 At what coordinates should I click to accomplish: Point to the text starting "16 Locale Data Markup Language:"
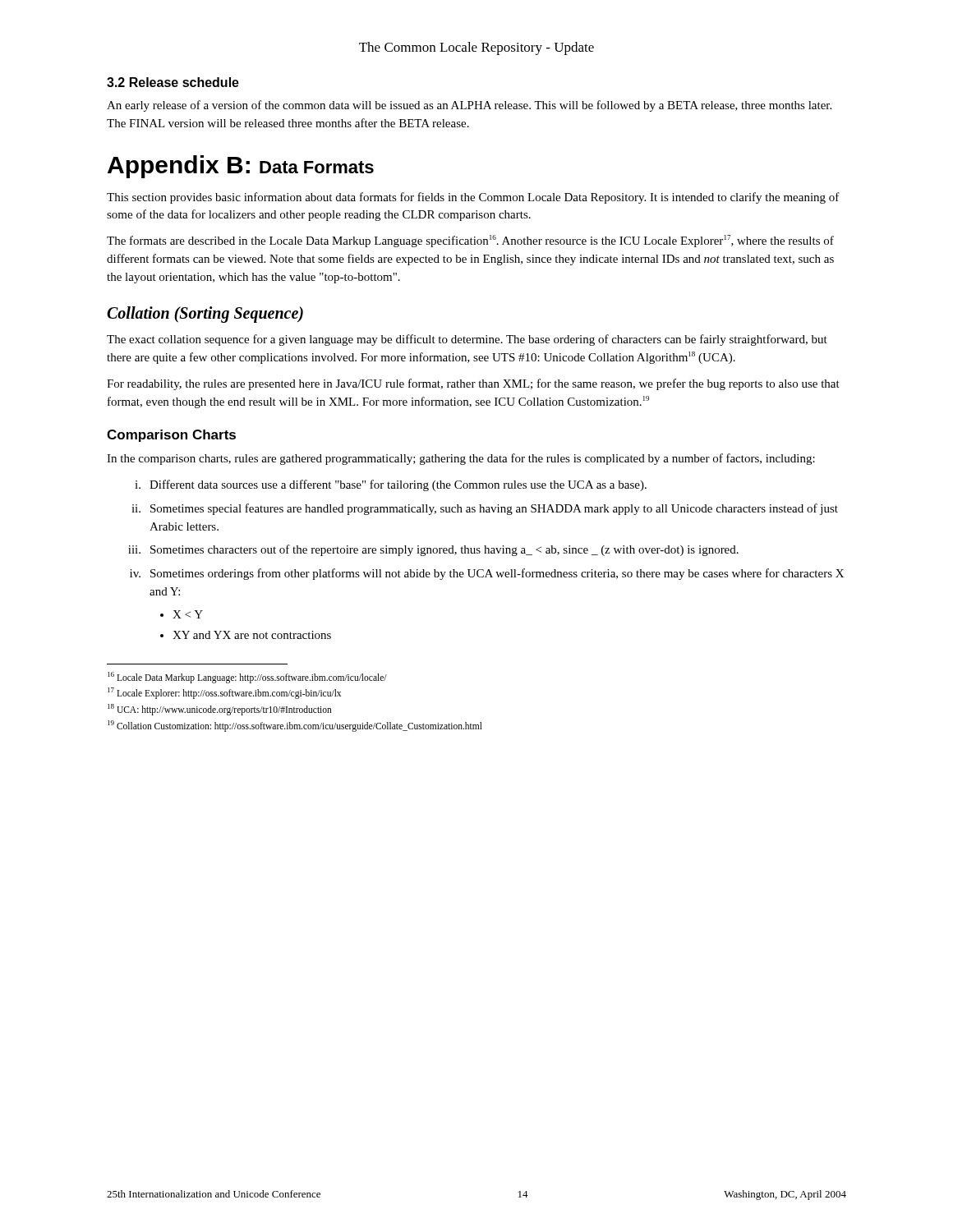click(247, 678)
